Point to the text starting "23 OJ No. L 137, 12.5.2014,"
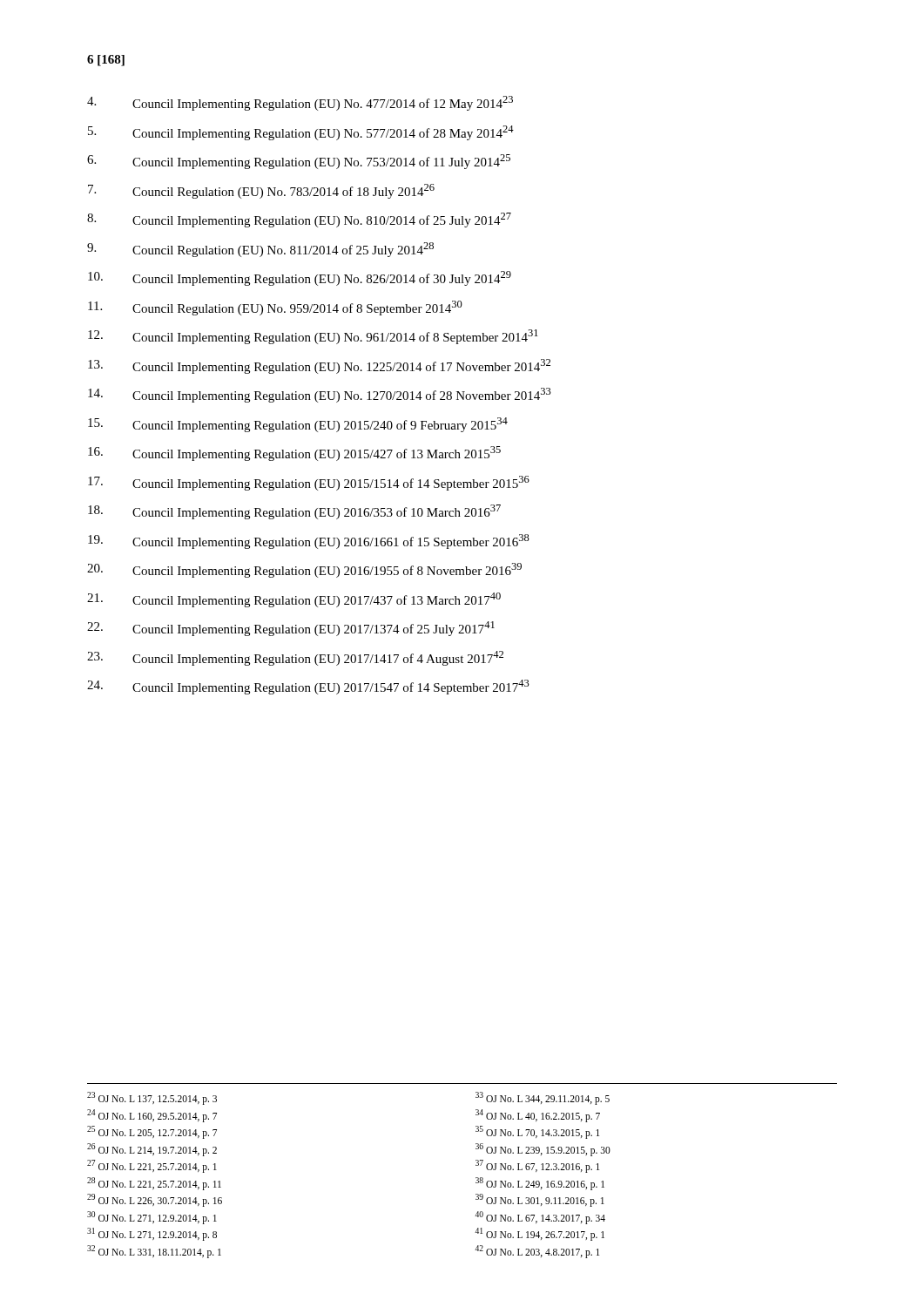924x1307 pixels. pyautogui.click(x=148, y=1097)
